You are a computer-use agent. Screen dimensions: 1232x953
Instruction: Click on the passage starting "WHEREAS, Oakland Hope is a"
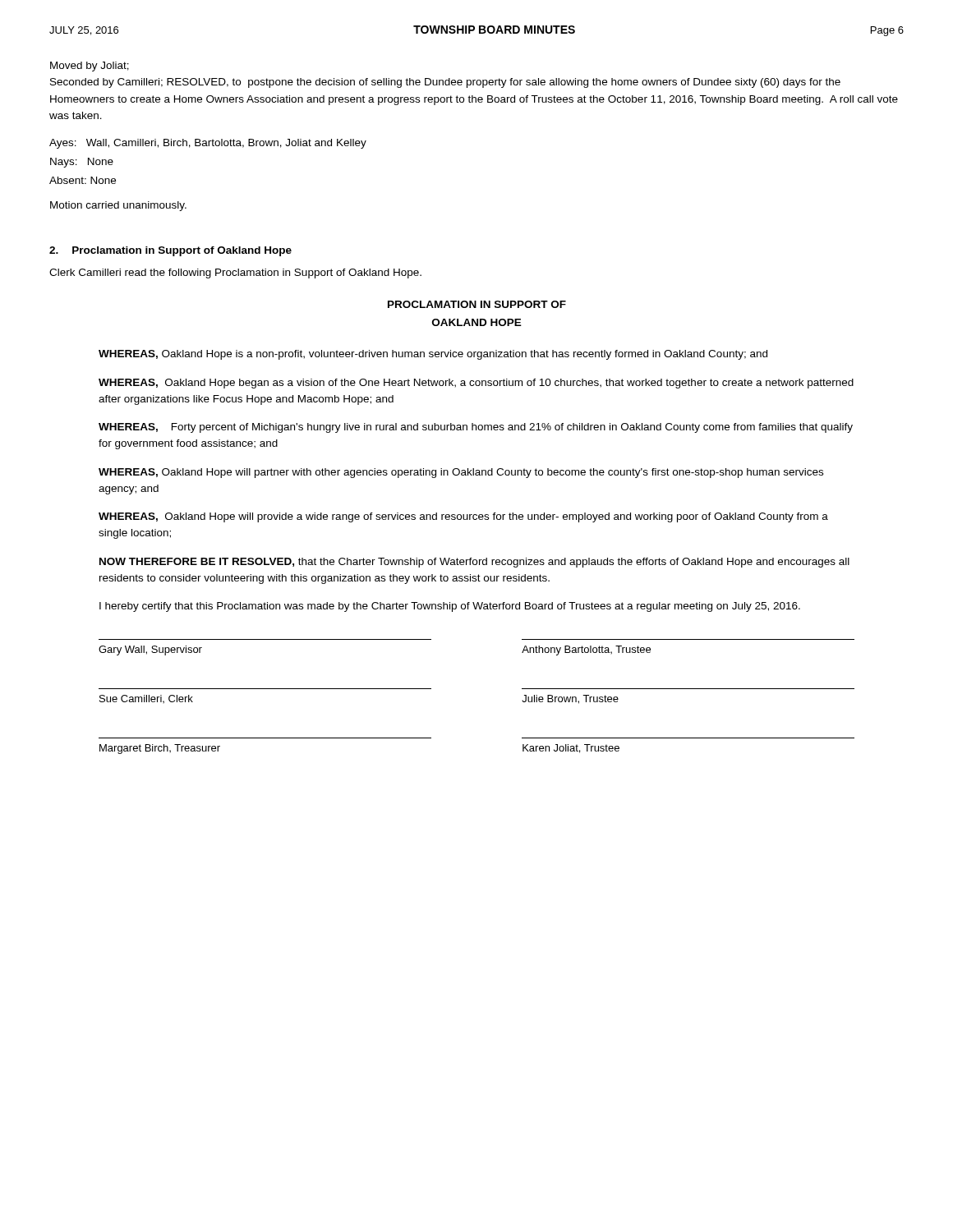[433, 354]
